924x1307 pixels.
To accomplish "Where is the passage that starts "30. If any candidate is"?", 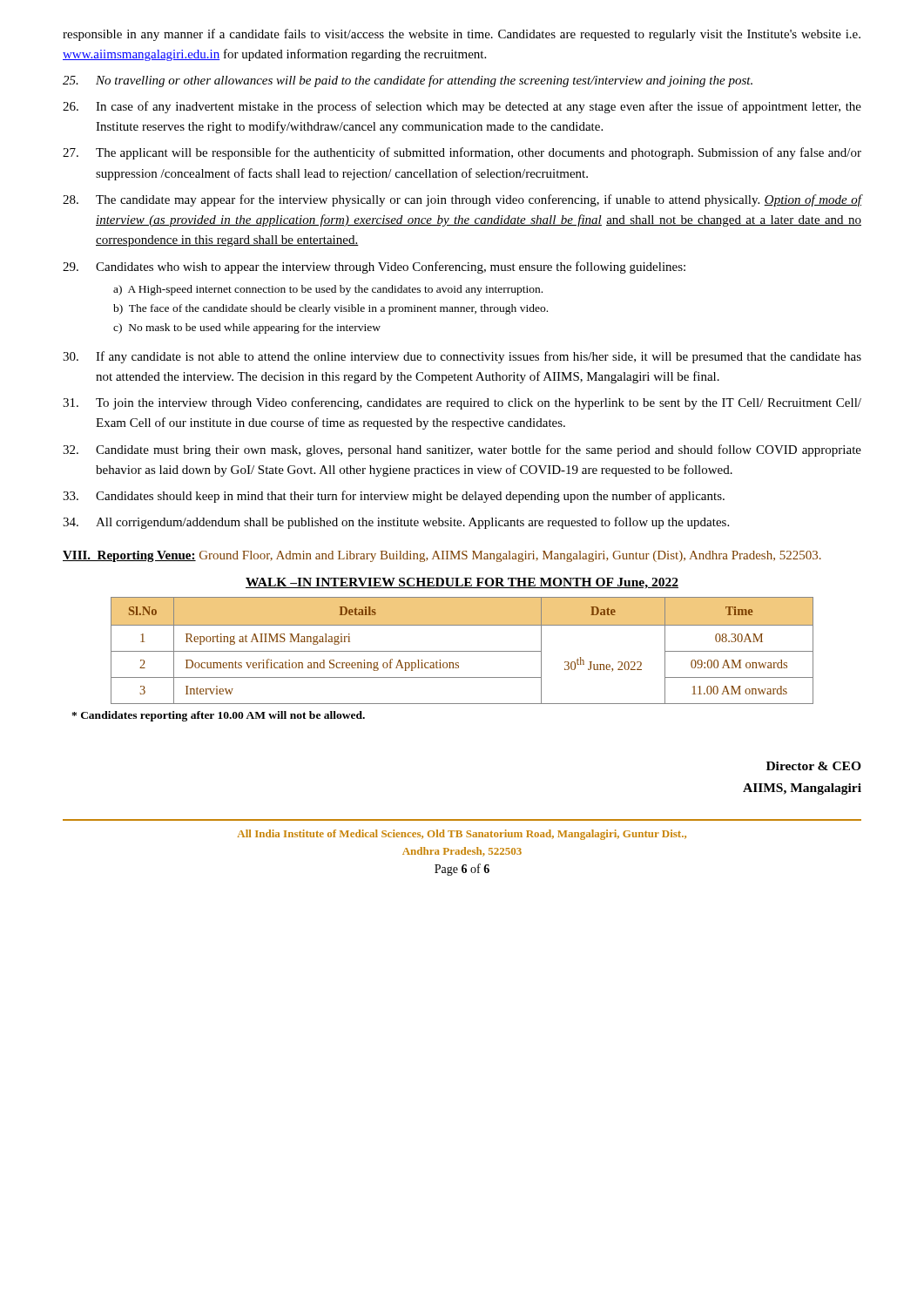I will click(x=462, y=367).
